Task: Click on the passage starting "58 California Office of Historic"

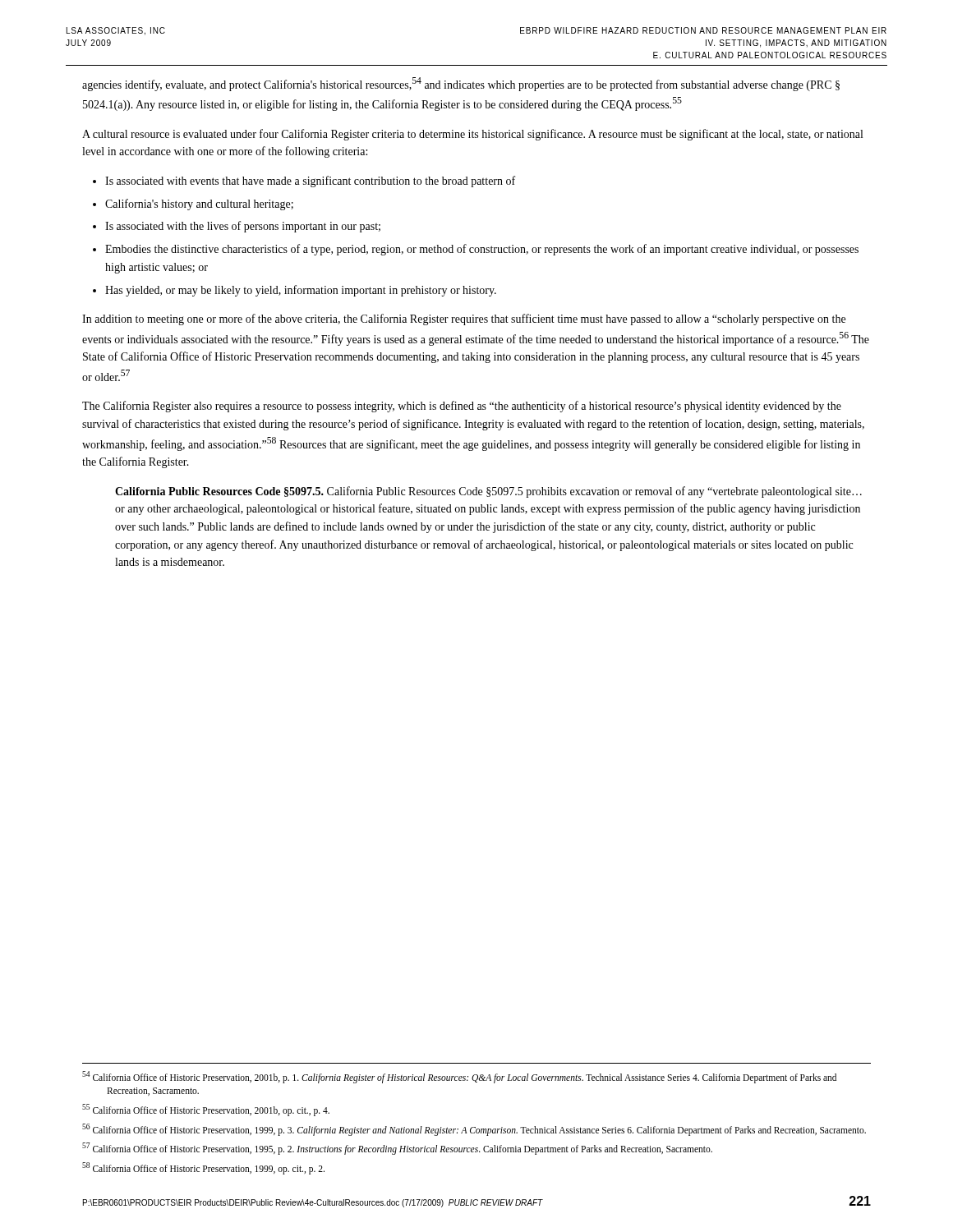Action: (x=204, y=1167)
